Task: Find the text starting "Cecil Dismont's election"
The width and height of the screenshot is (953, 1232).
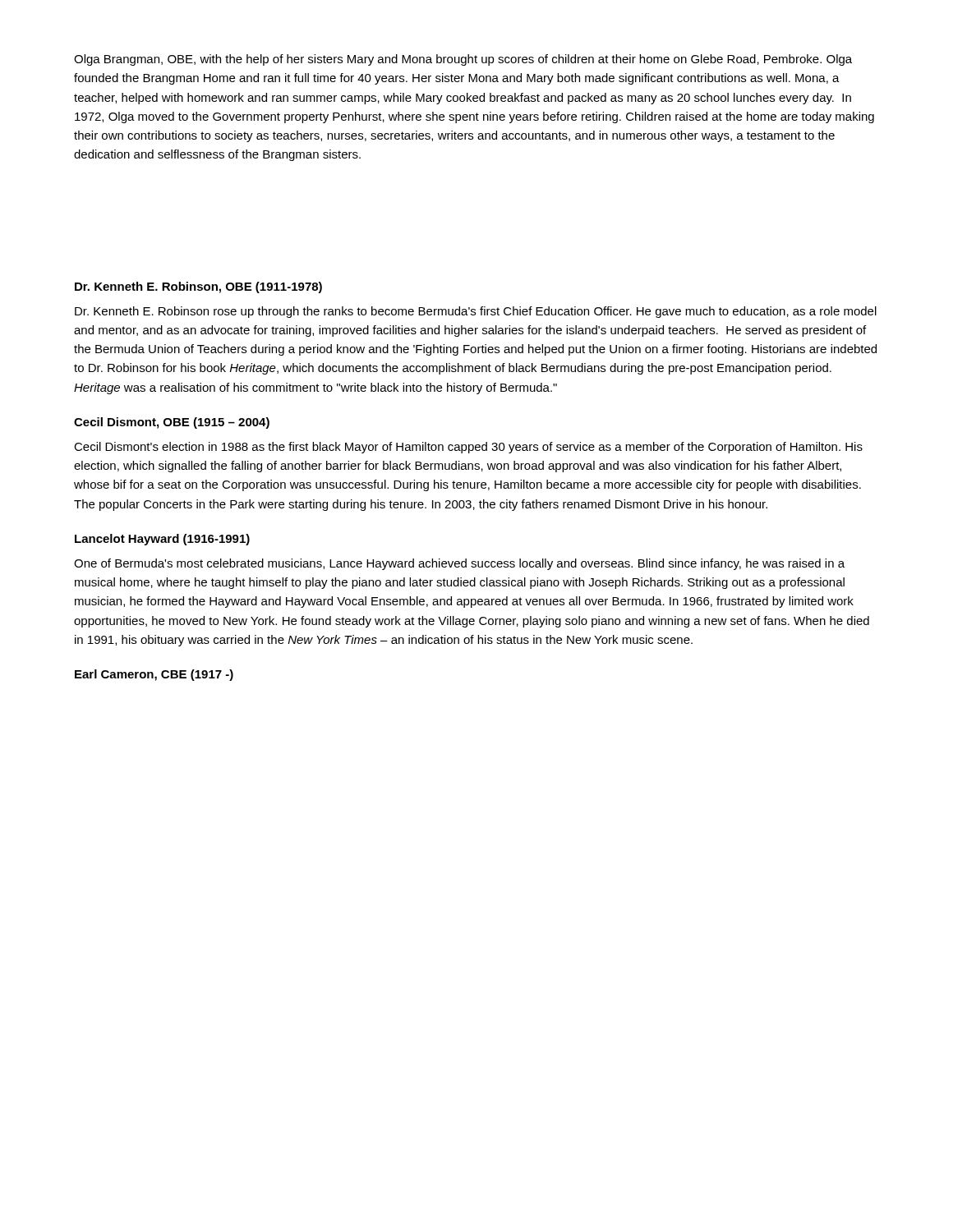Action: pos(468,475)
